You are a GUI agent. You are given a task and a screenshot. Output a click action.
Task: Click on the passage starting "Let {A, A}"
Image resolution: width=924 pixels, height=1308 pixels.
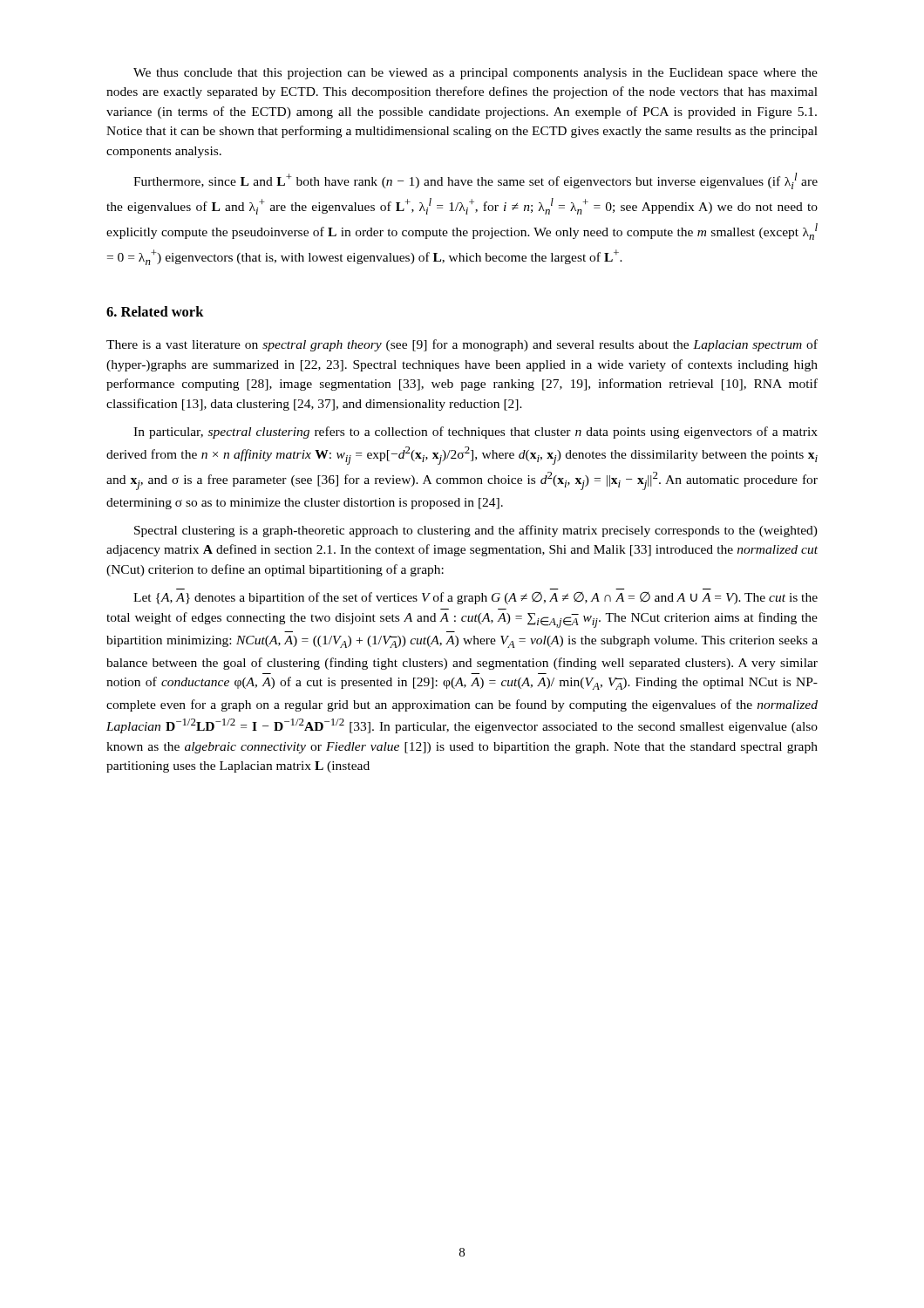click(x=462, y=682)
